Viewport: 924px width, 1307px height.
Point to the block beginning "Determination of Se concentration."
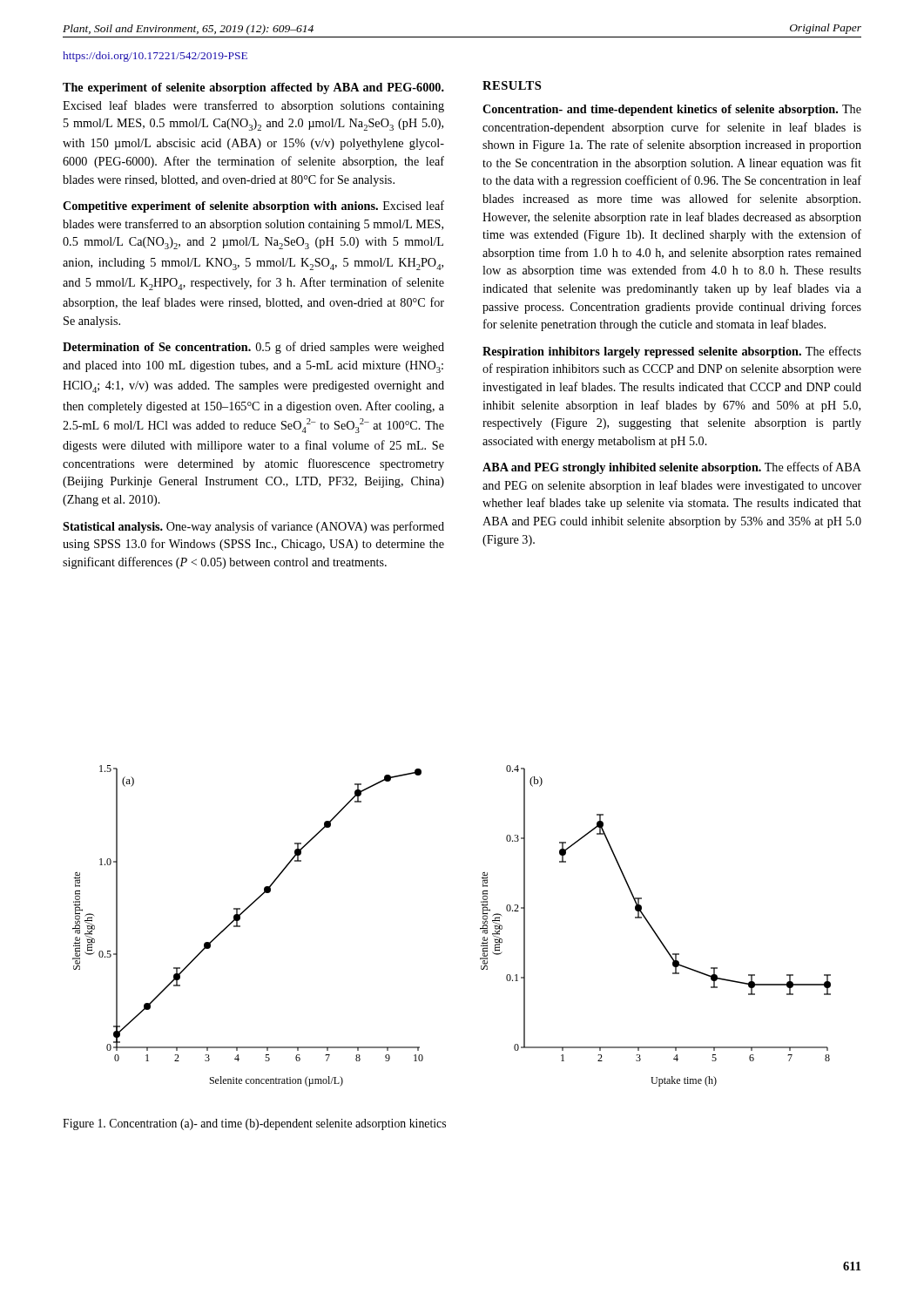click(x=253, y=423)
